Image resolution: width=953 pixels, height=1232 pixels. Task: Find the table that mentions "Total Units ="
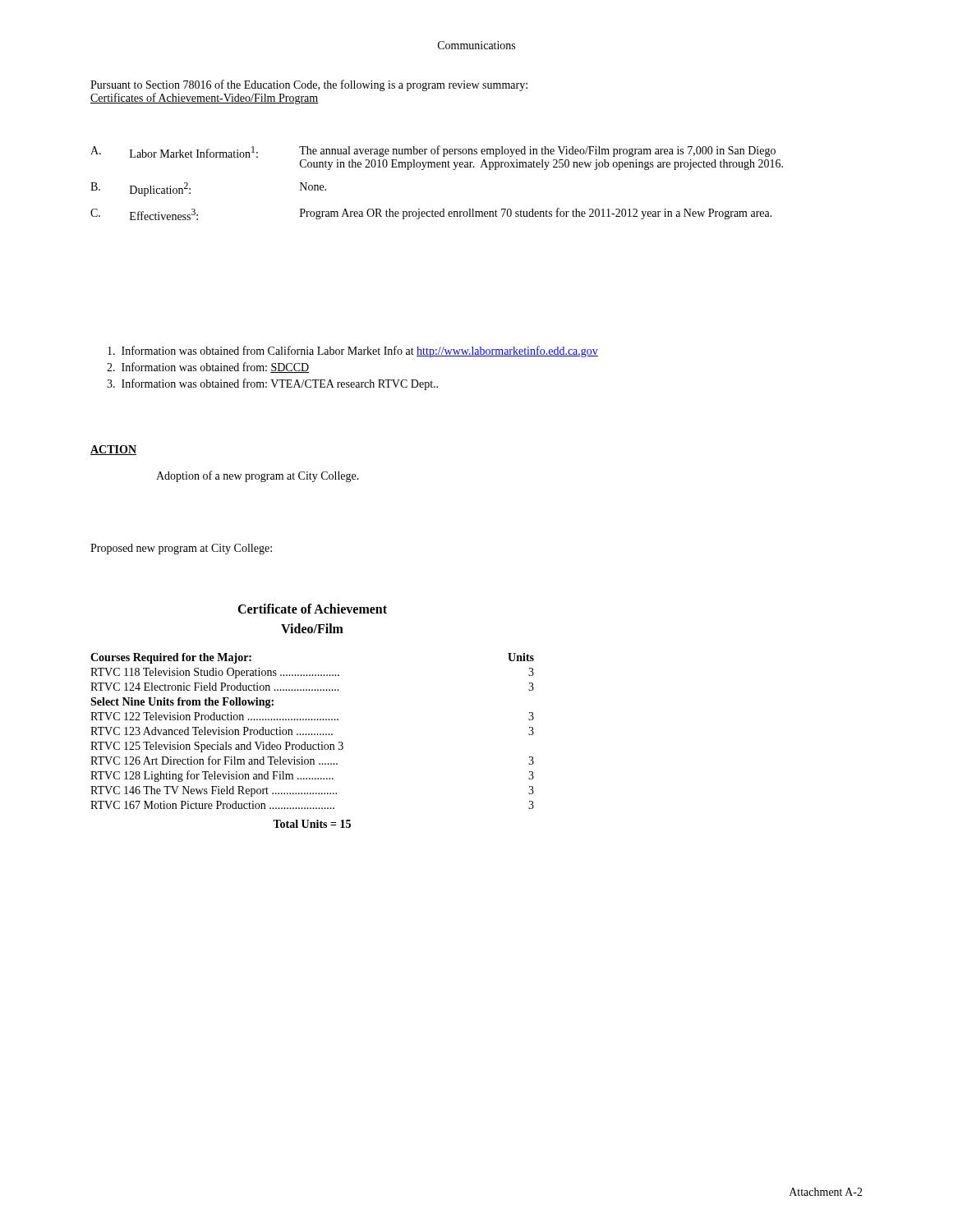click(312, 741)
